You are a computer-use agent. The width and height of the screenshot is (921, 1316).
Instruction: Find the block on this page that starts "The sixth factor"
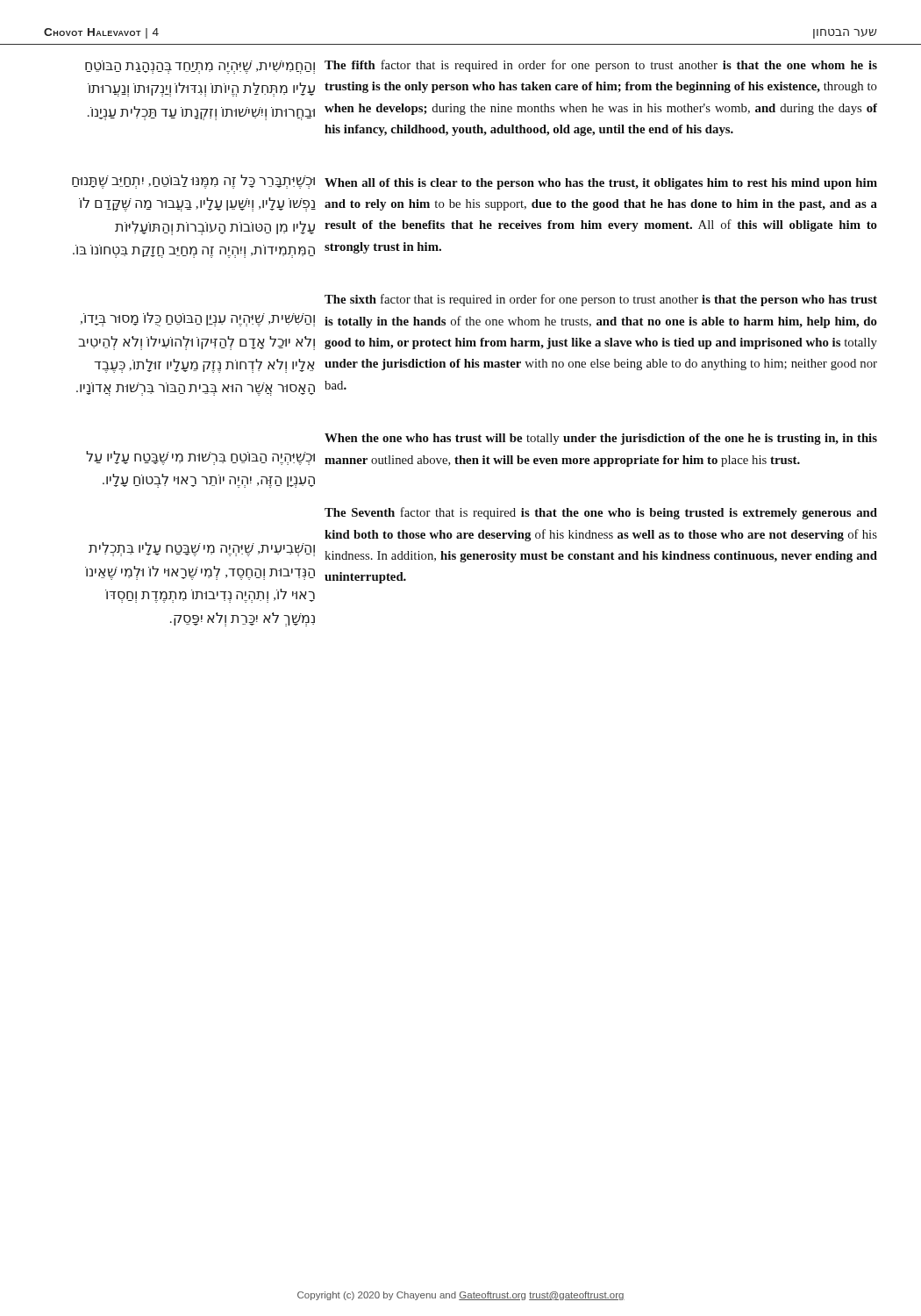601,342
